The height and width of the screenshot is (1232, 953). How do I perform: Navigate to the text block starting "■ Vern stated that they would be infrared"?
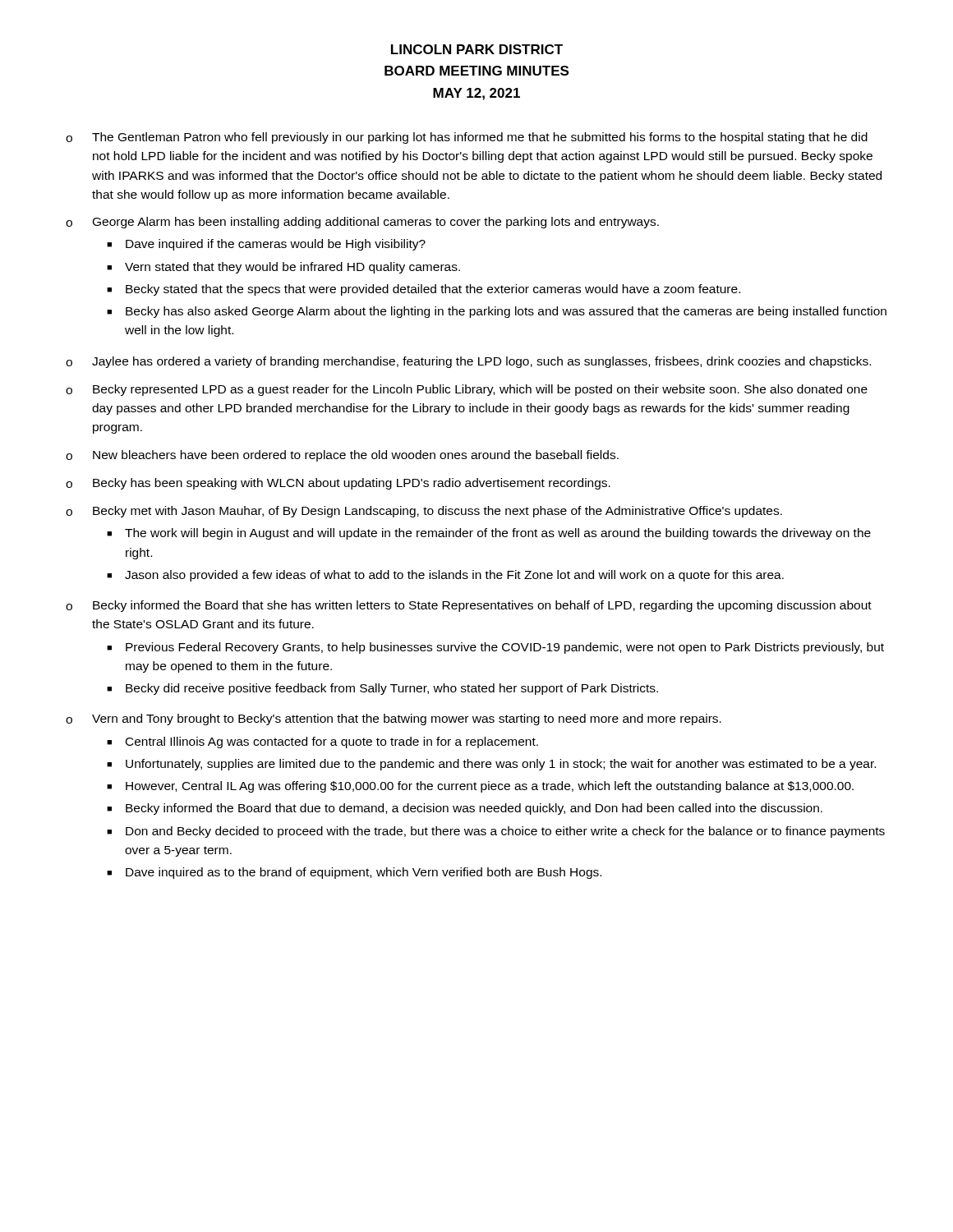(x=283, y=268)
